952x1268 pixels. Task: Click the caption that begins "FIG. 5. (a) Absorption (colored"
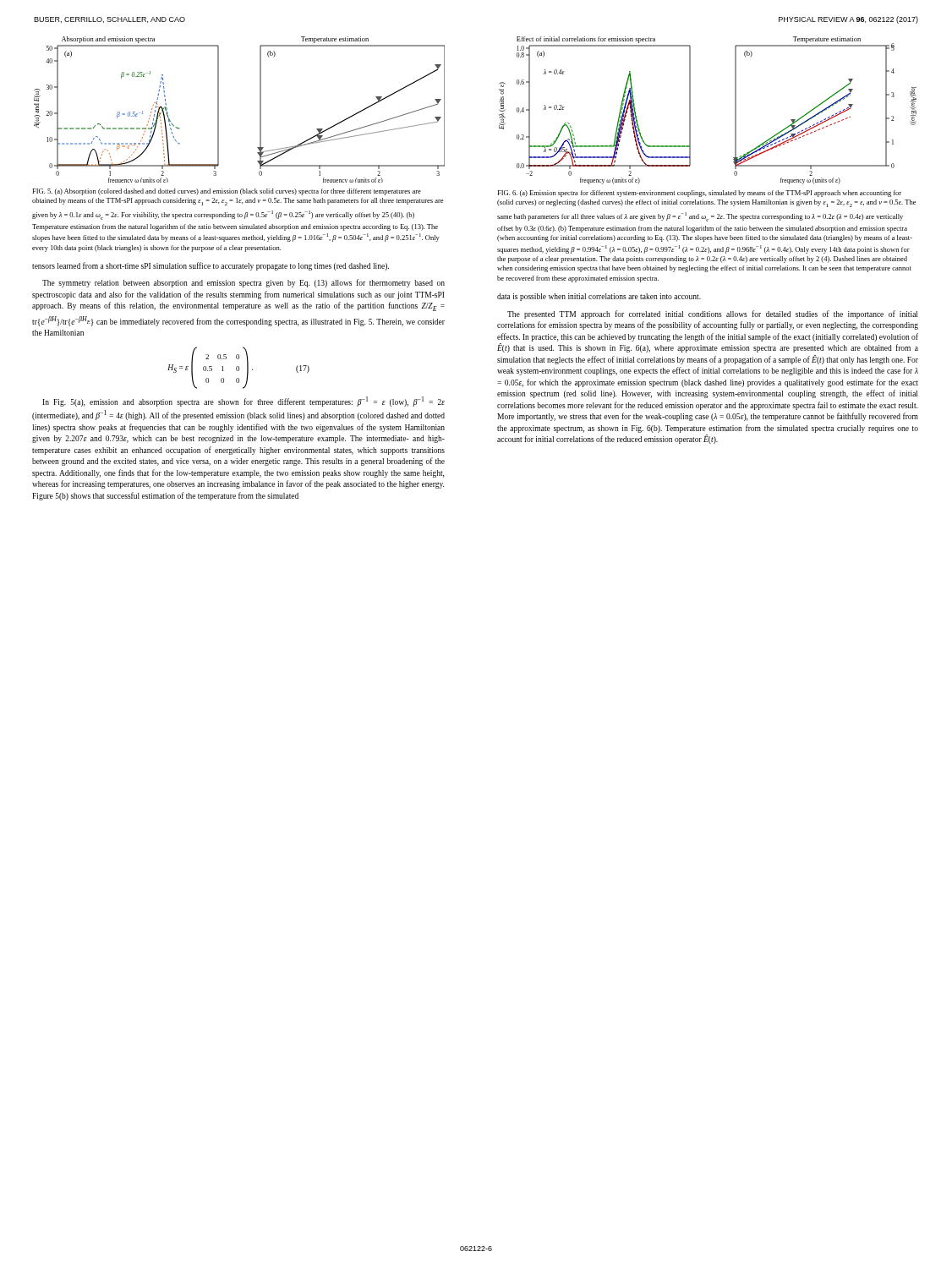(x=238, y=219)
